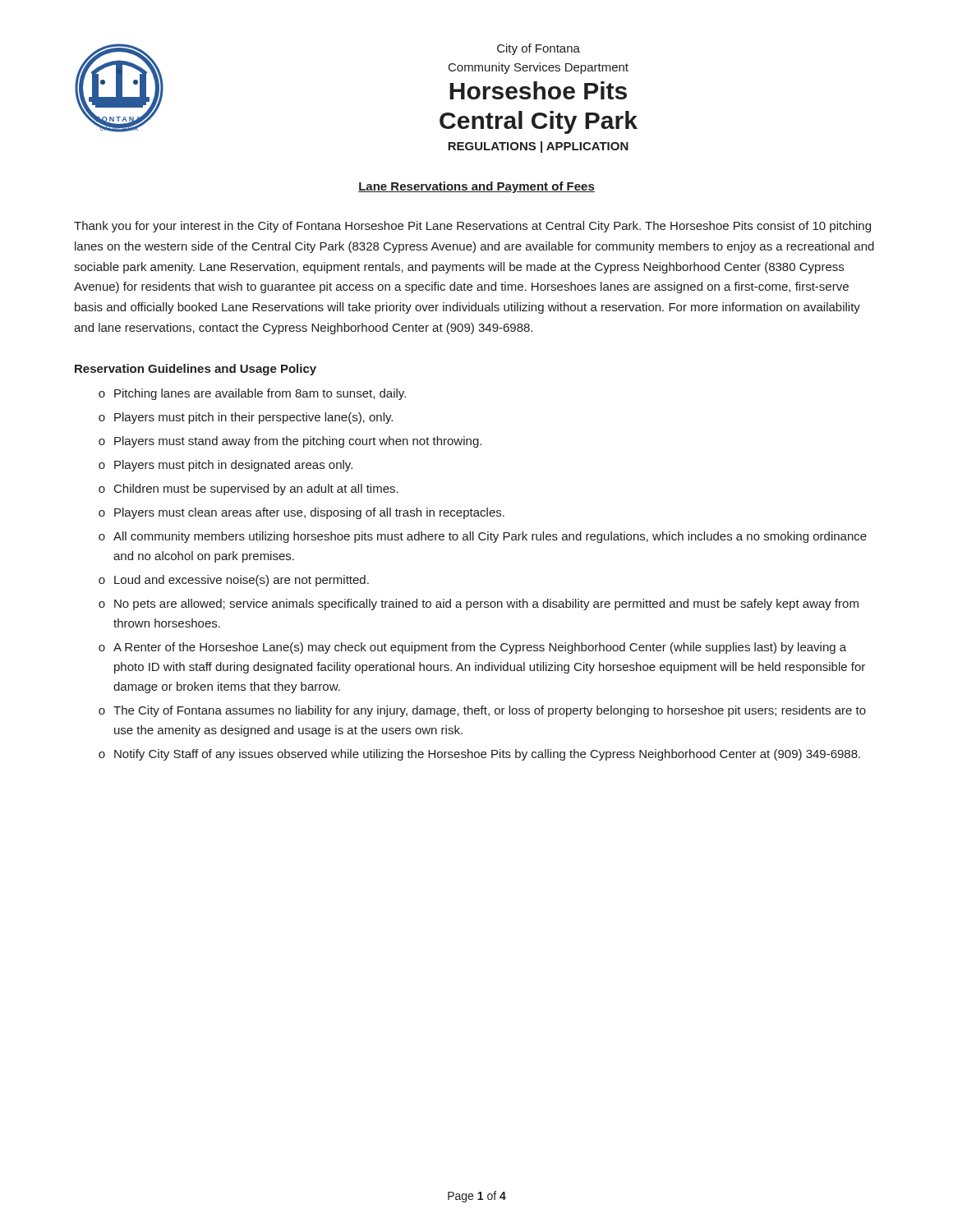Screen dimensions: 1232x953
Task: Find the block starting "City of Fontana Community Services Department"
Action: 538,96
